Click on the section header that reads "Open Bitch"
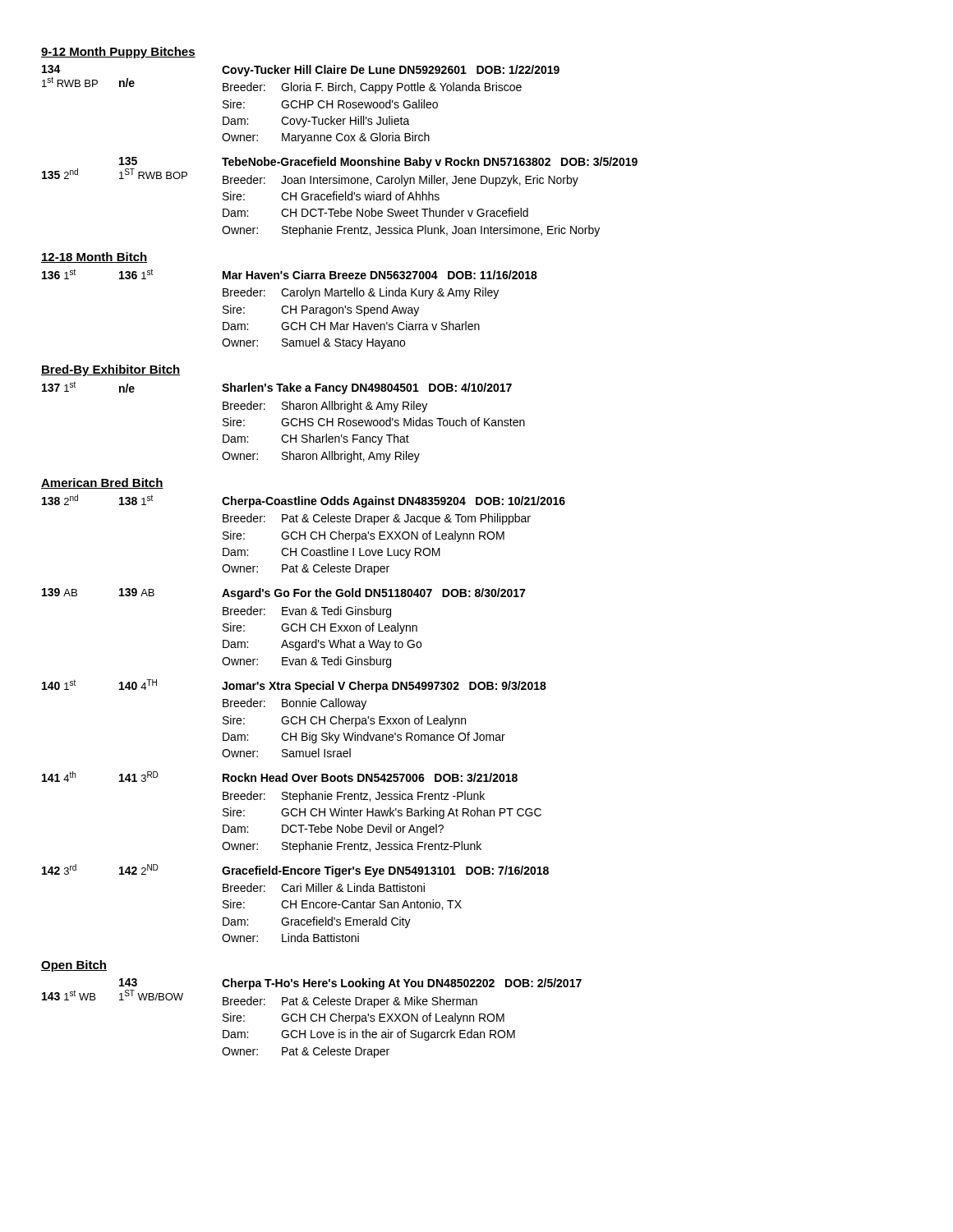 pos(74,965)
